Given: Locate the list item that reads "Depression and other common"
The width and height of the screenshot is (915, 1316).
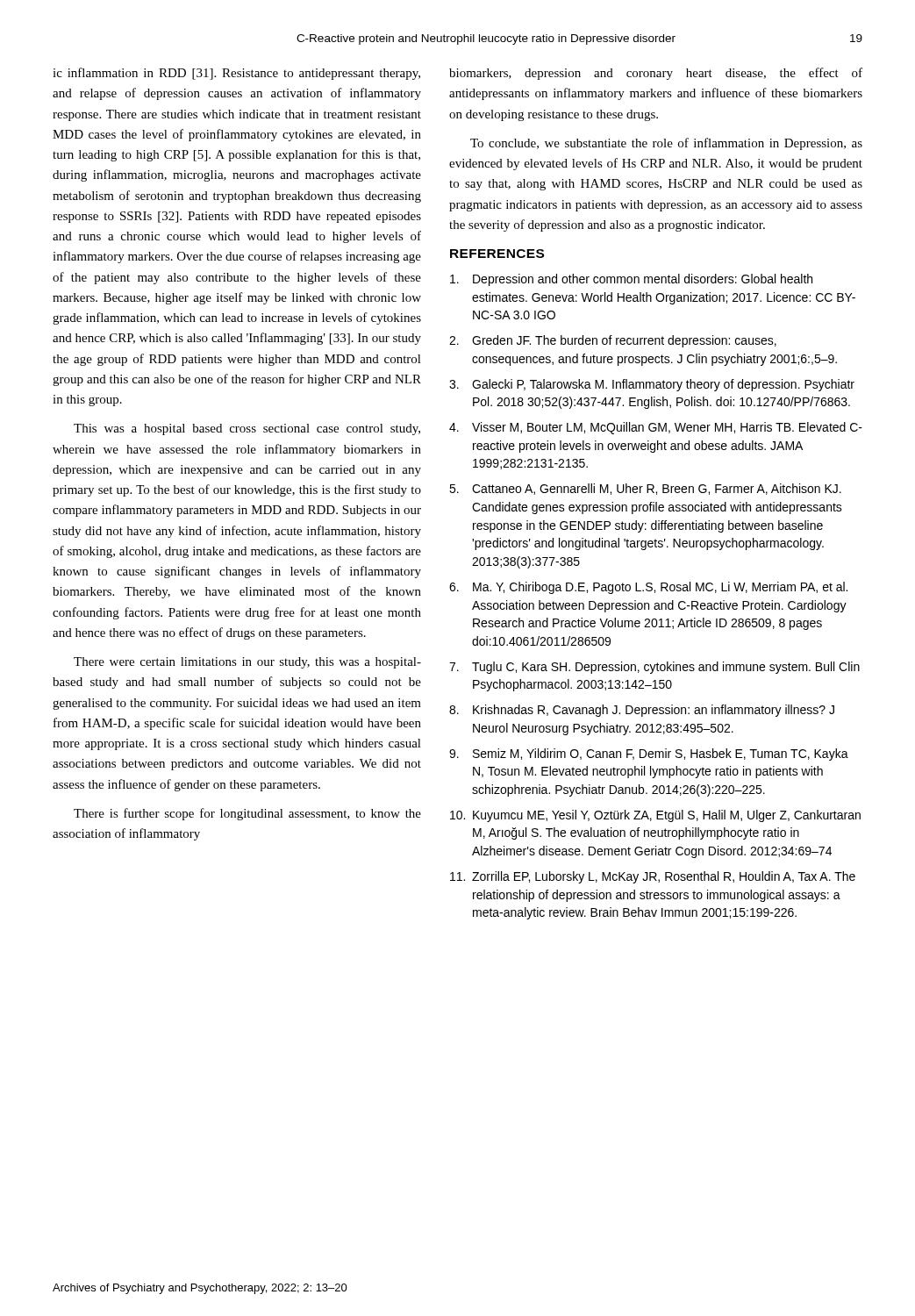Looking at the screenshot, I should (656, 297).
